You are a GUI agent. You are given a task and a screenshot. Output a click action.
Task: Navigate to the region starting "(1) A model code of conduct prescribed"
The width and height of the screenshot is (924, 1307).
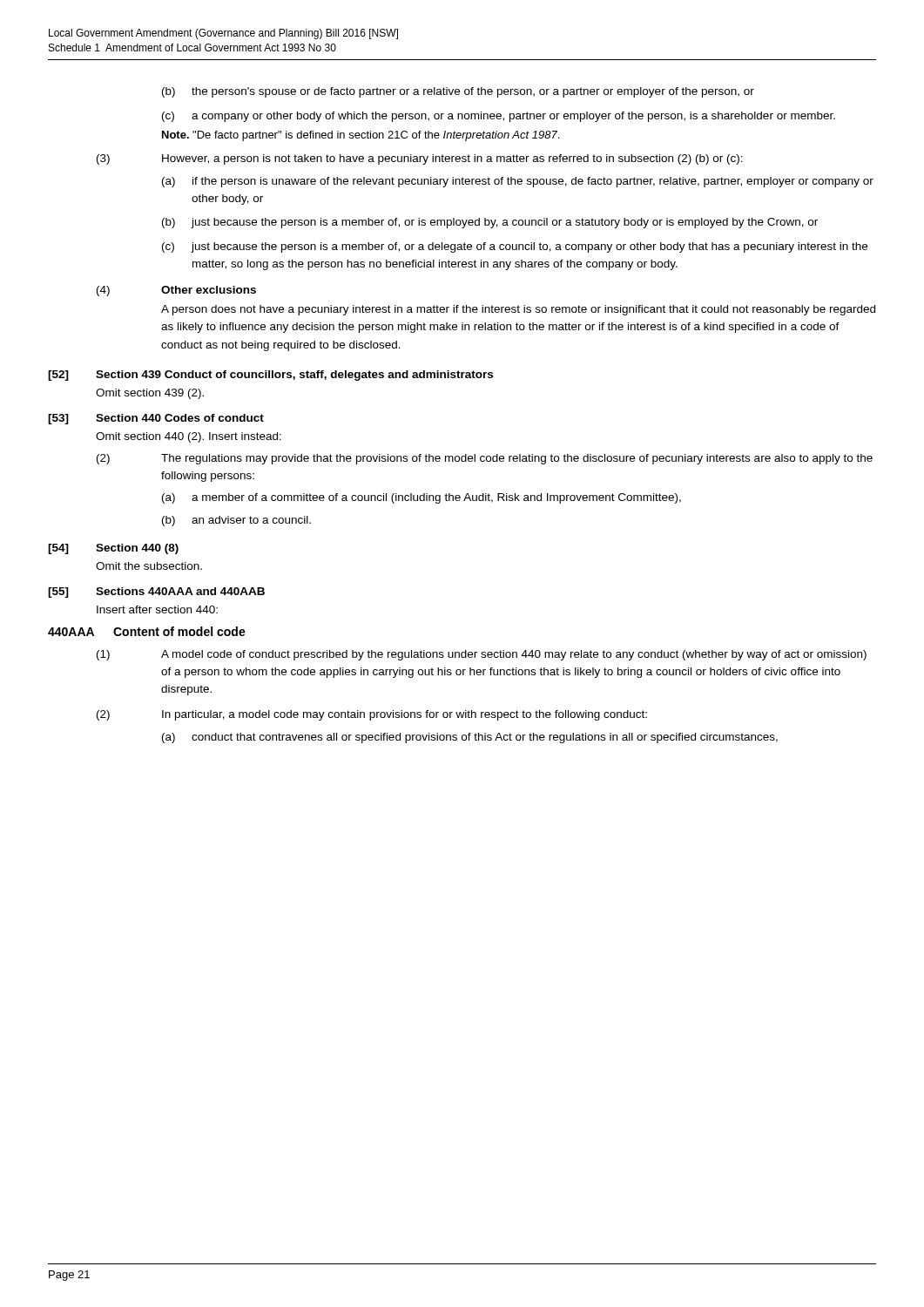pyautogui.click(x=486, y=672)
